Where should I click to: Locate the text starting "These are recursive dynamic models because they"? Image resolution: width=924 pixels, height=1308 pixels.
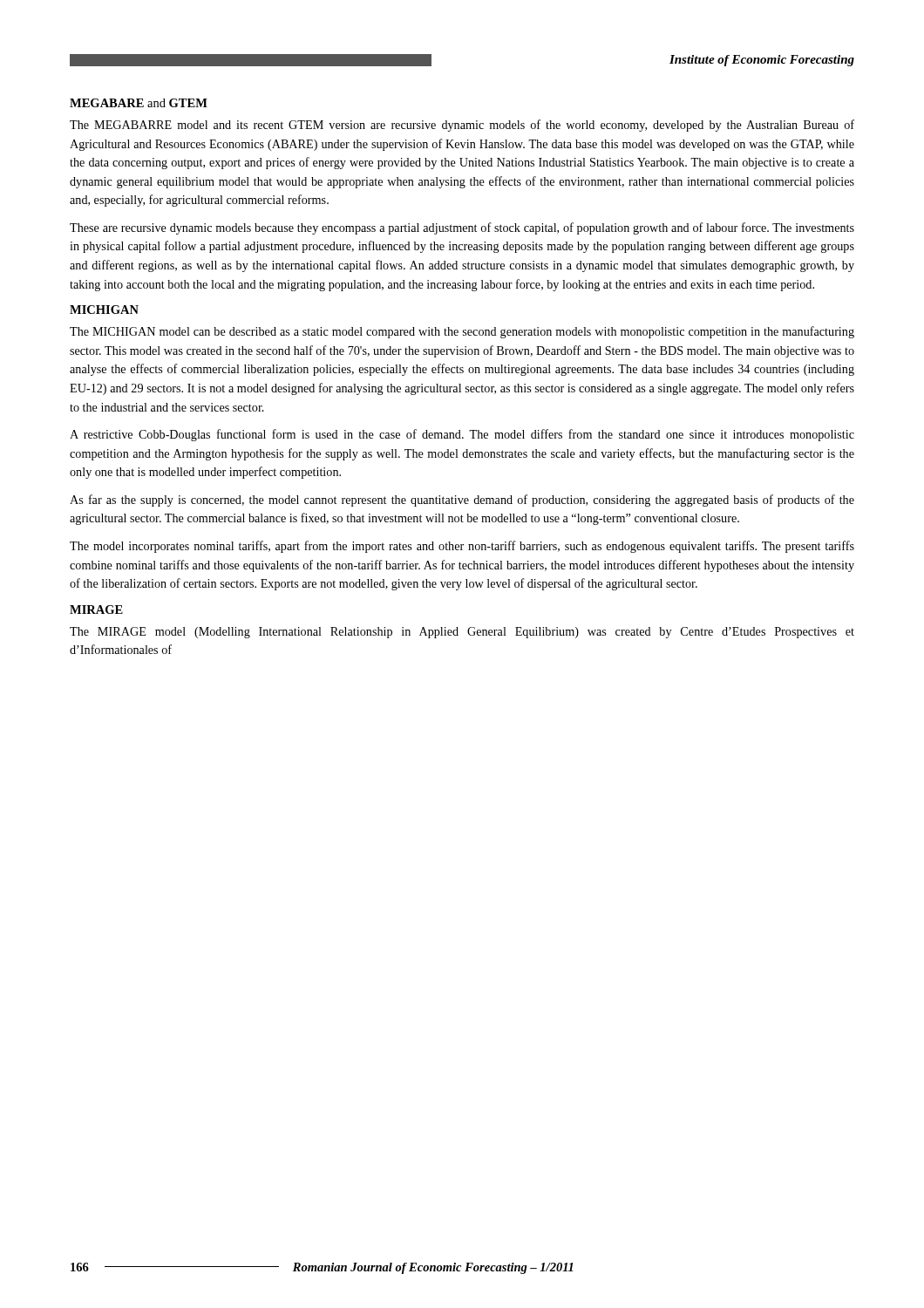462,256
